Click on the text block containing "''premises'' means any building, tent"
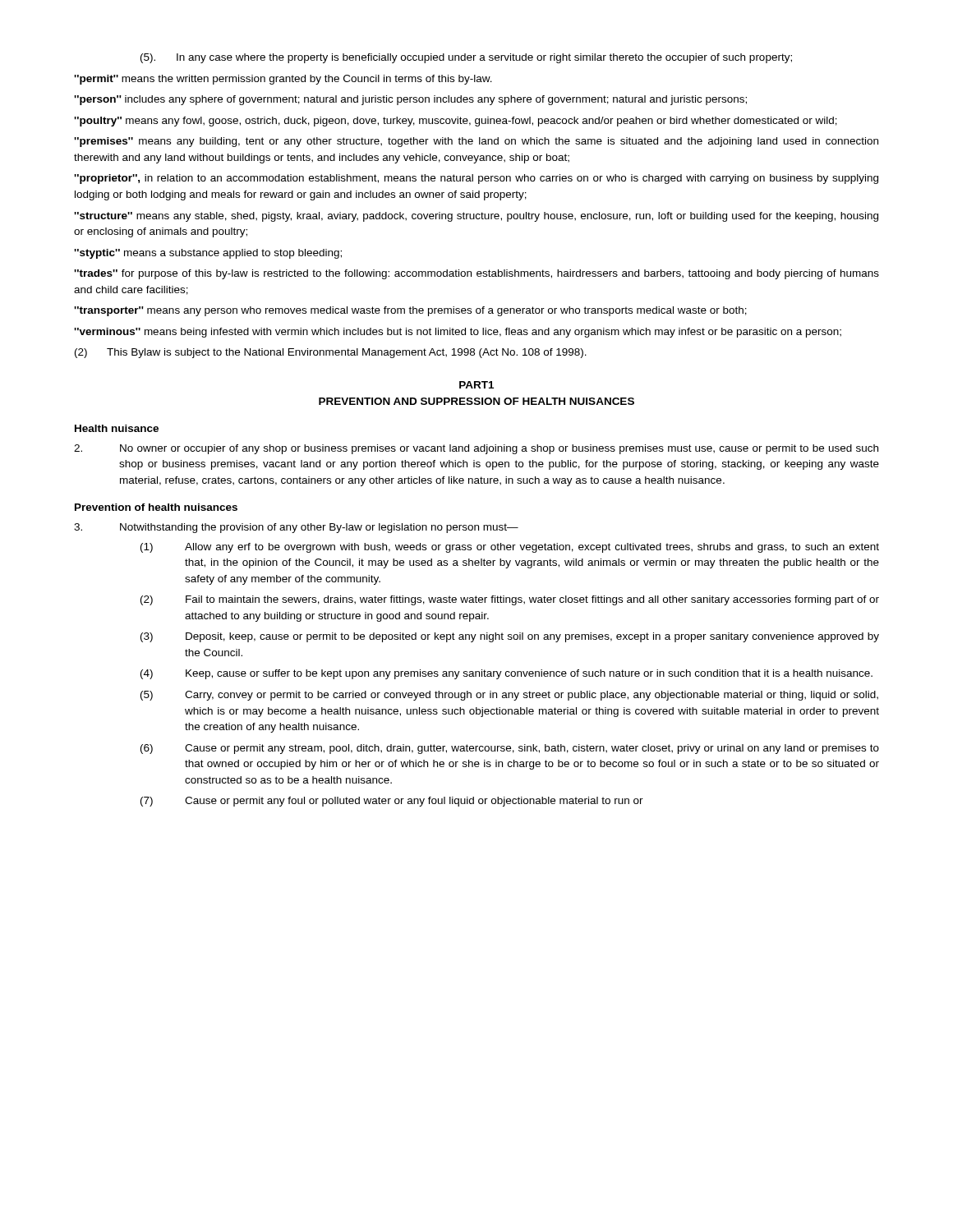 point(476,149)
